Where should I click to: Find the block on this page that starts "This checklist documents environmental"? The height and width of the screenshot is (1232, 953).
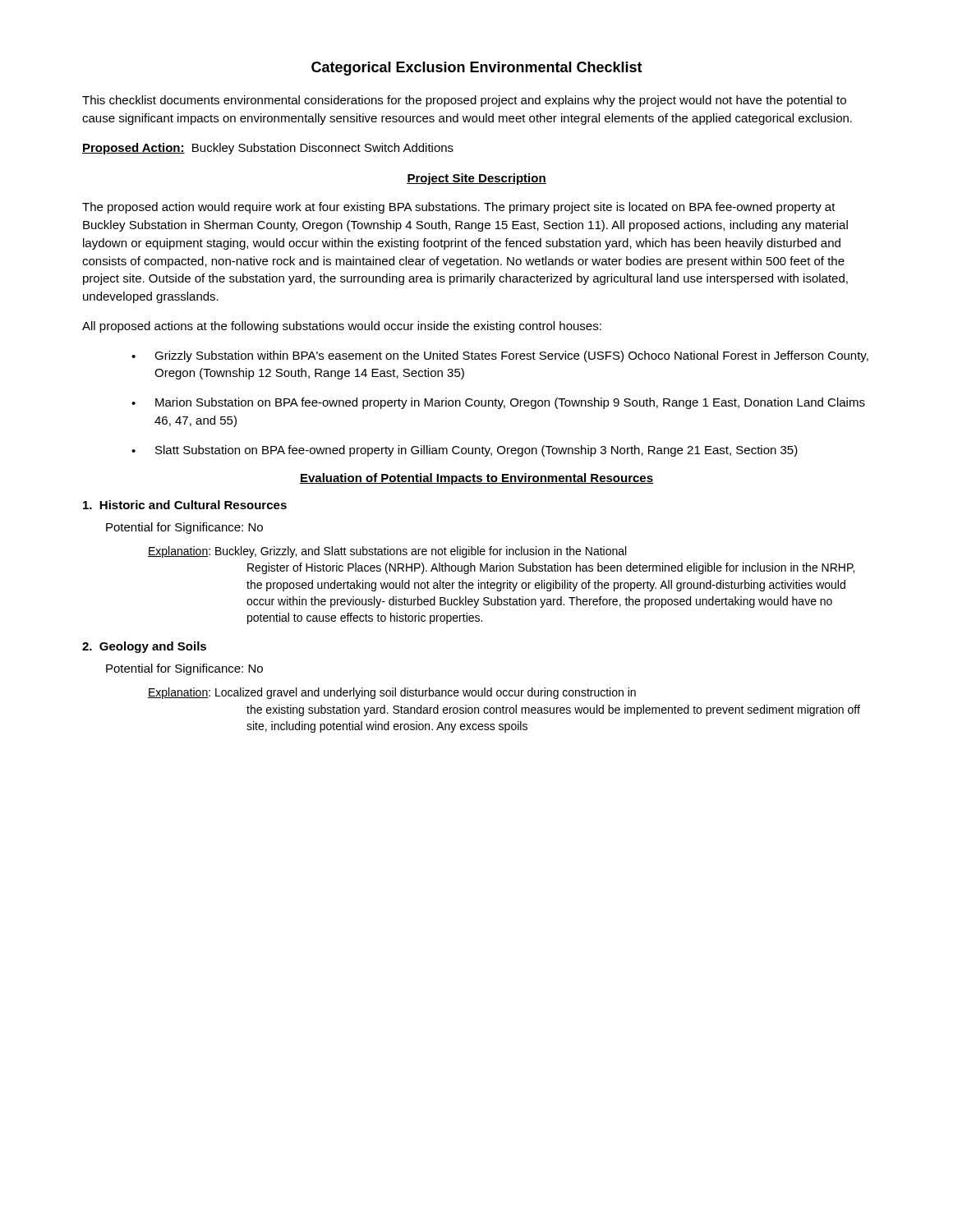[467, 109]
